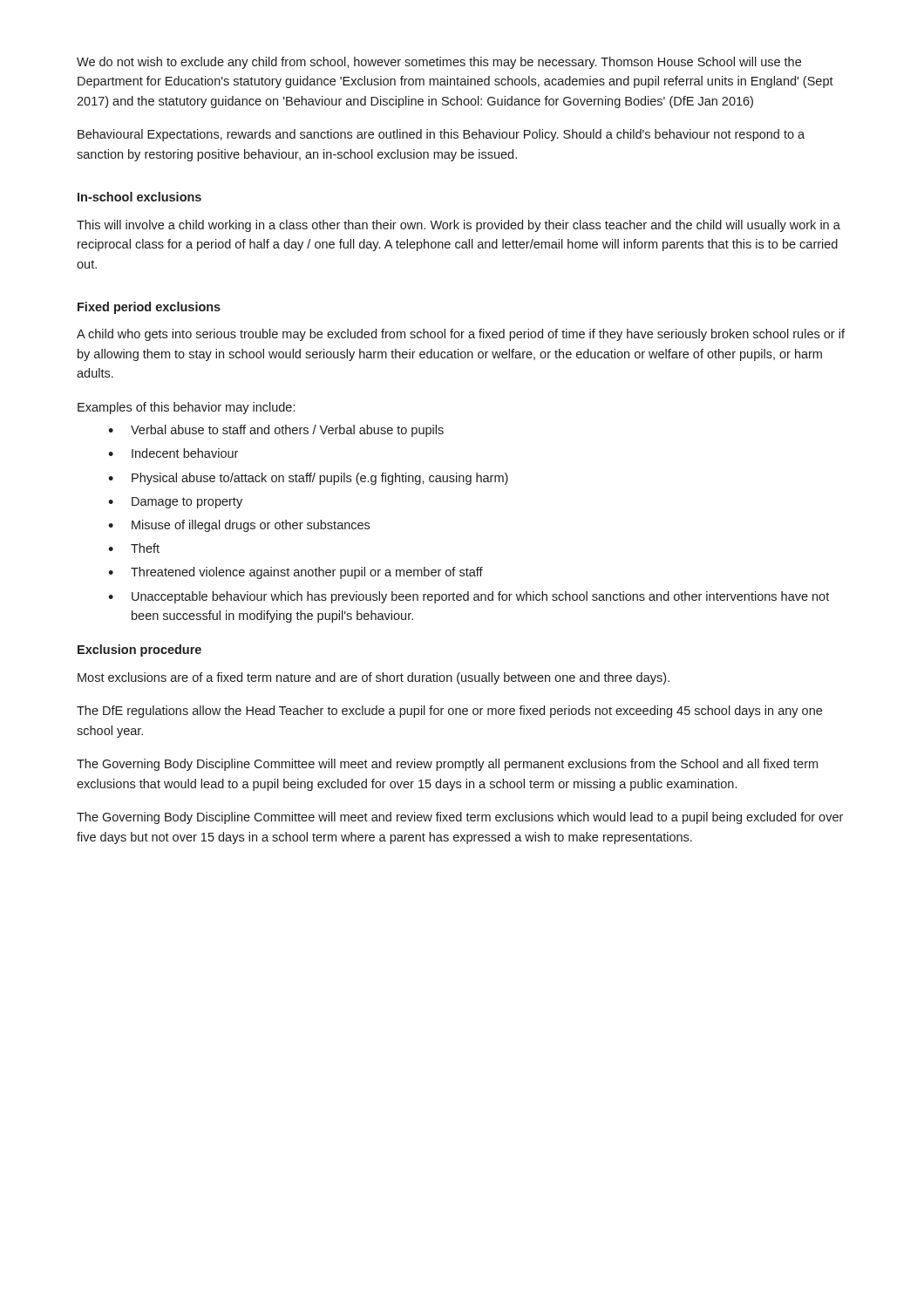The height and width of the screenshot is (1308, 924).
Task: Select the text starting "• Physical abuse to/attack on staff/ pupils"
Action: pos(478,479)
